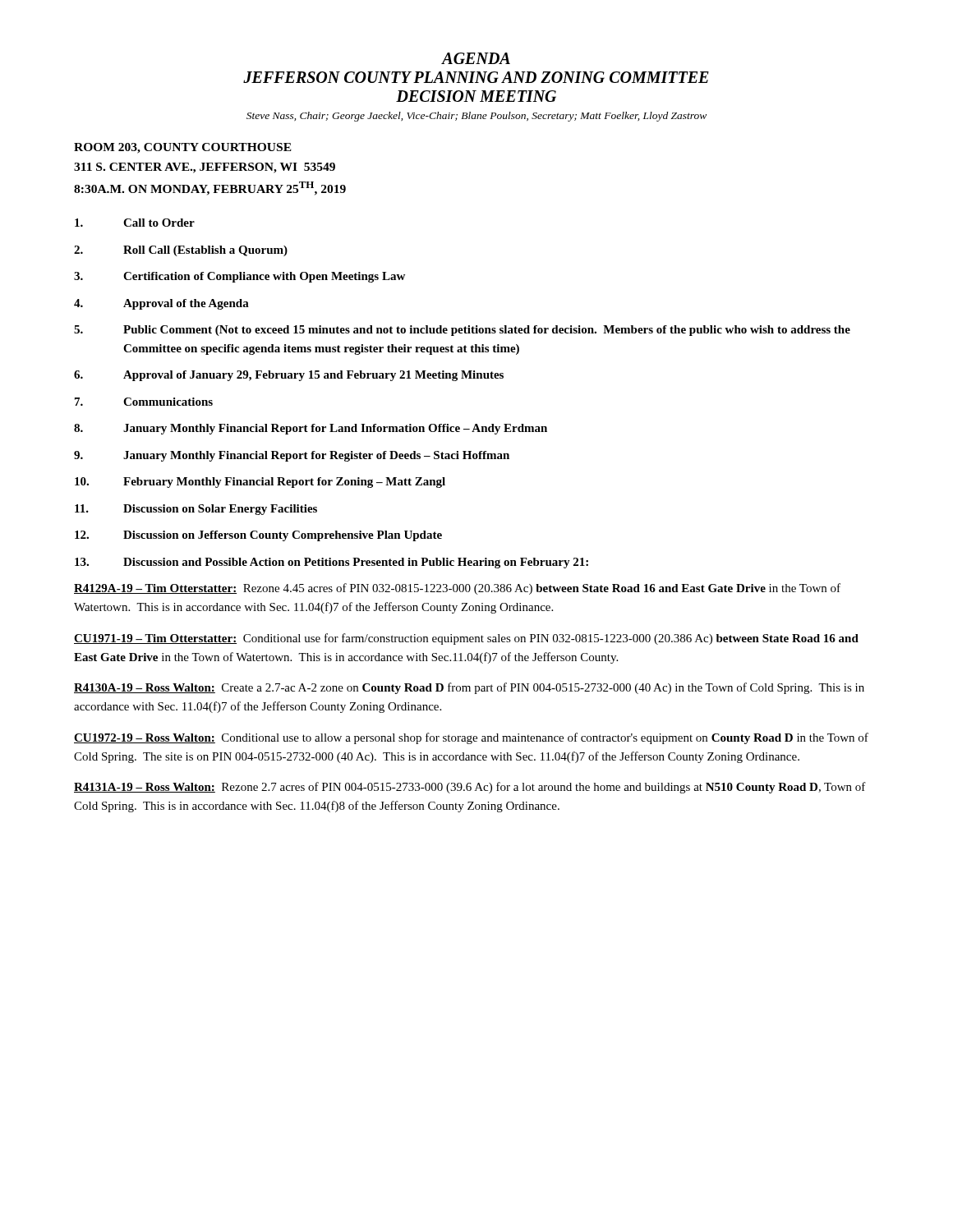Click on the text block that reads "CU1972-19 – Ross Walton:"
This screenshot has width=953, height=1232.
coord(476,747)
